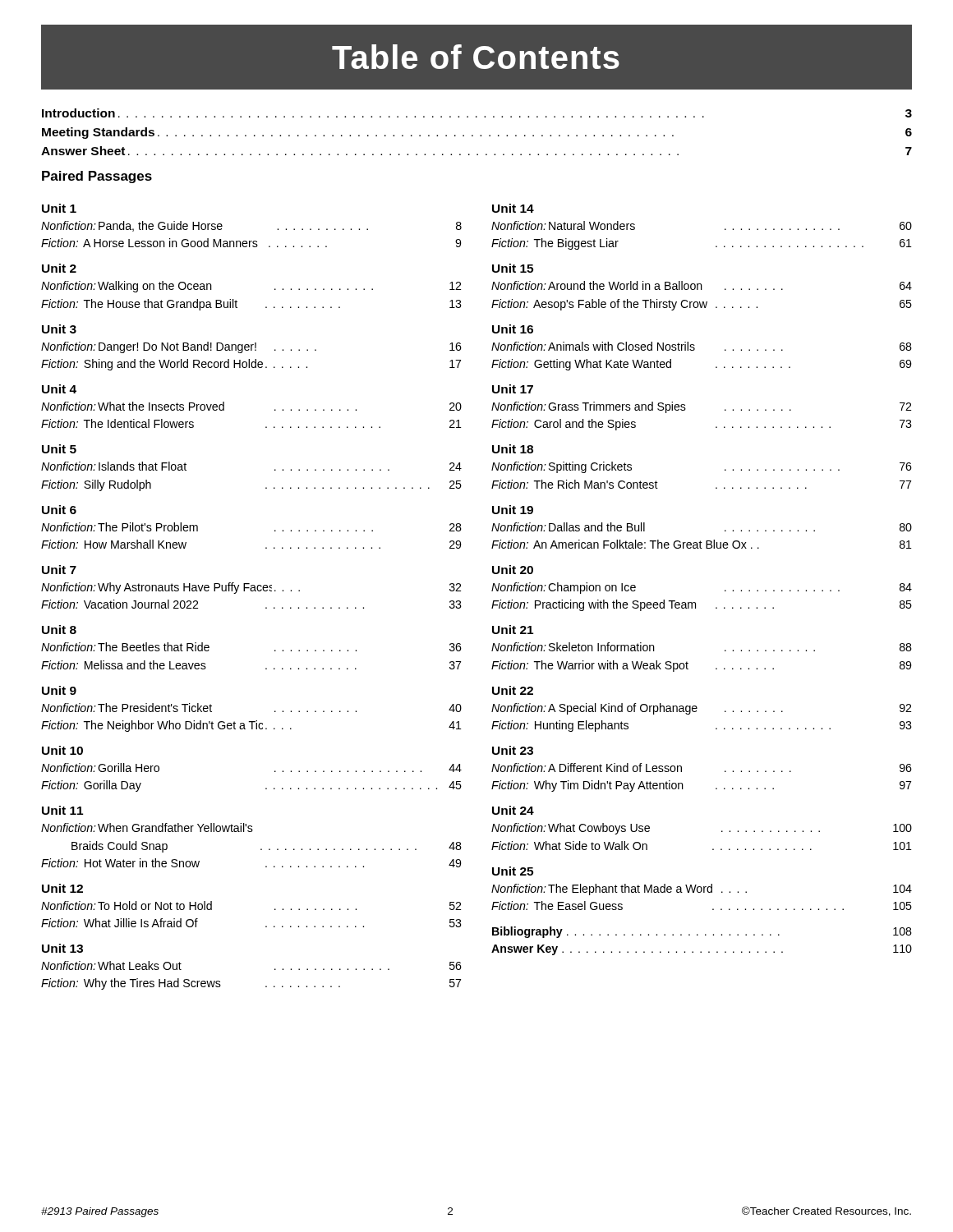Image resolution: width=953 pixels, height=1232 pixels.
Task: Select the text block starting "Unit 14 Nonfiction: Natural Wonders . ."
Action: pyautogui.click(x=513, y=208)
